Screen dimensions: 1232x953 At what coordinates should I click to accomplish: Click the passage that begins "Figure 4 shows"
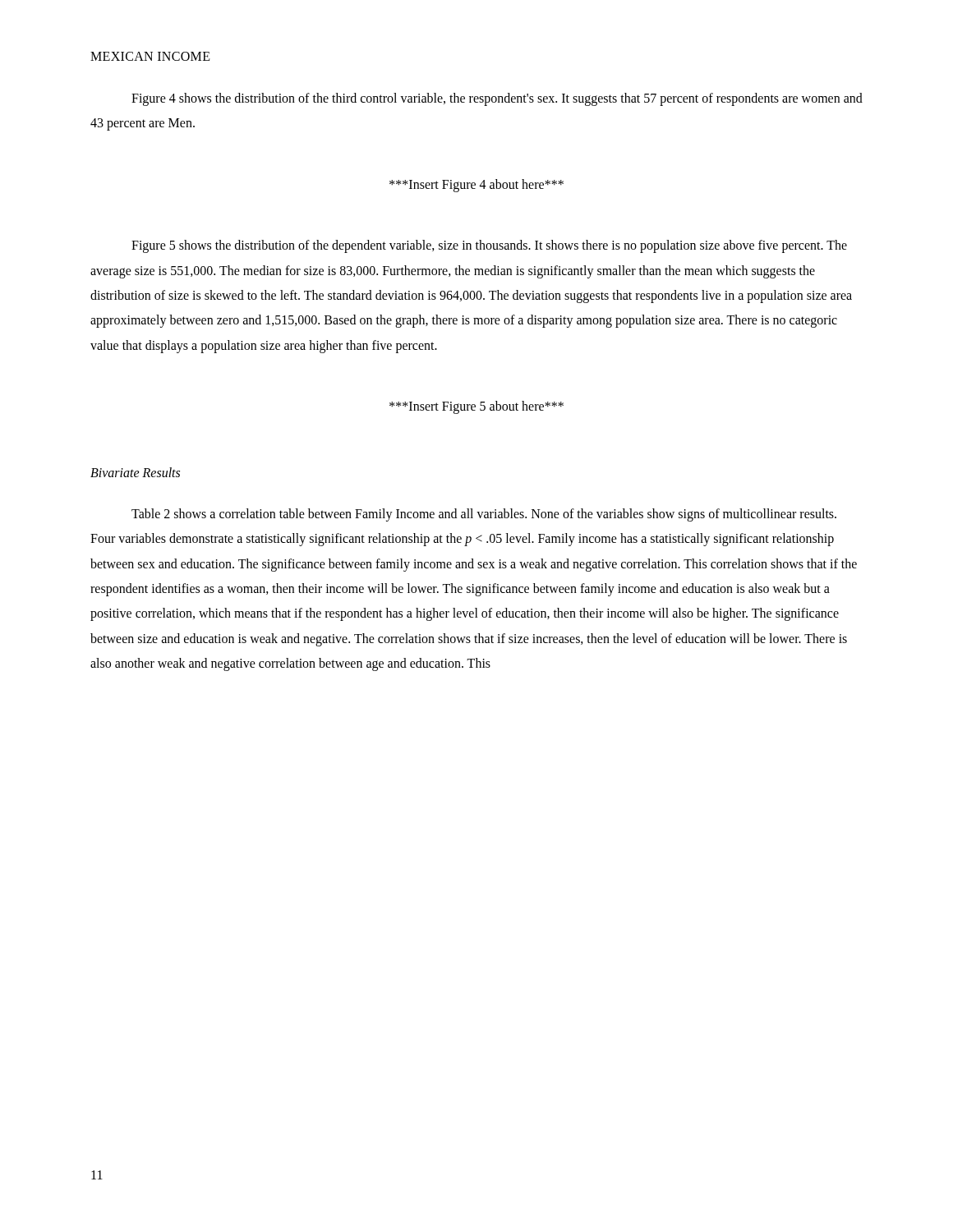476,111
